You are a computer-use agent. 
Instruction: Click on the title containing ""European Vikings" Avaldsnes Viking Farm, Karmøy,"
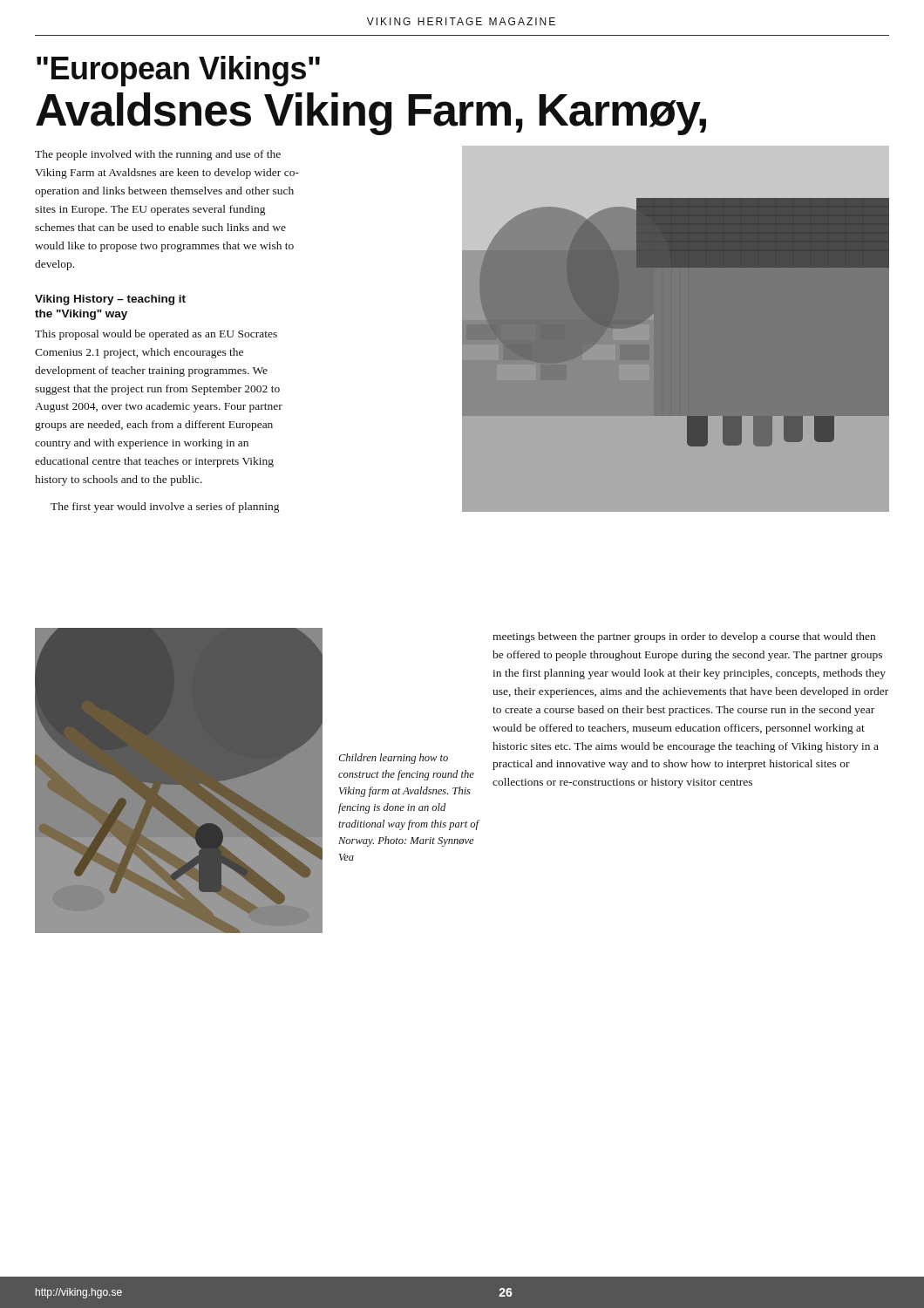[462, 92]
